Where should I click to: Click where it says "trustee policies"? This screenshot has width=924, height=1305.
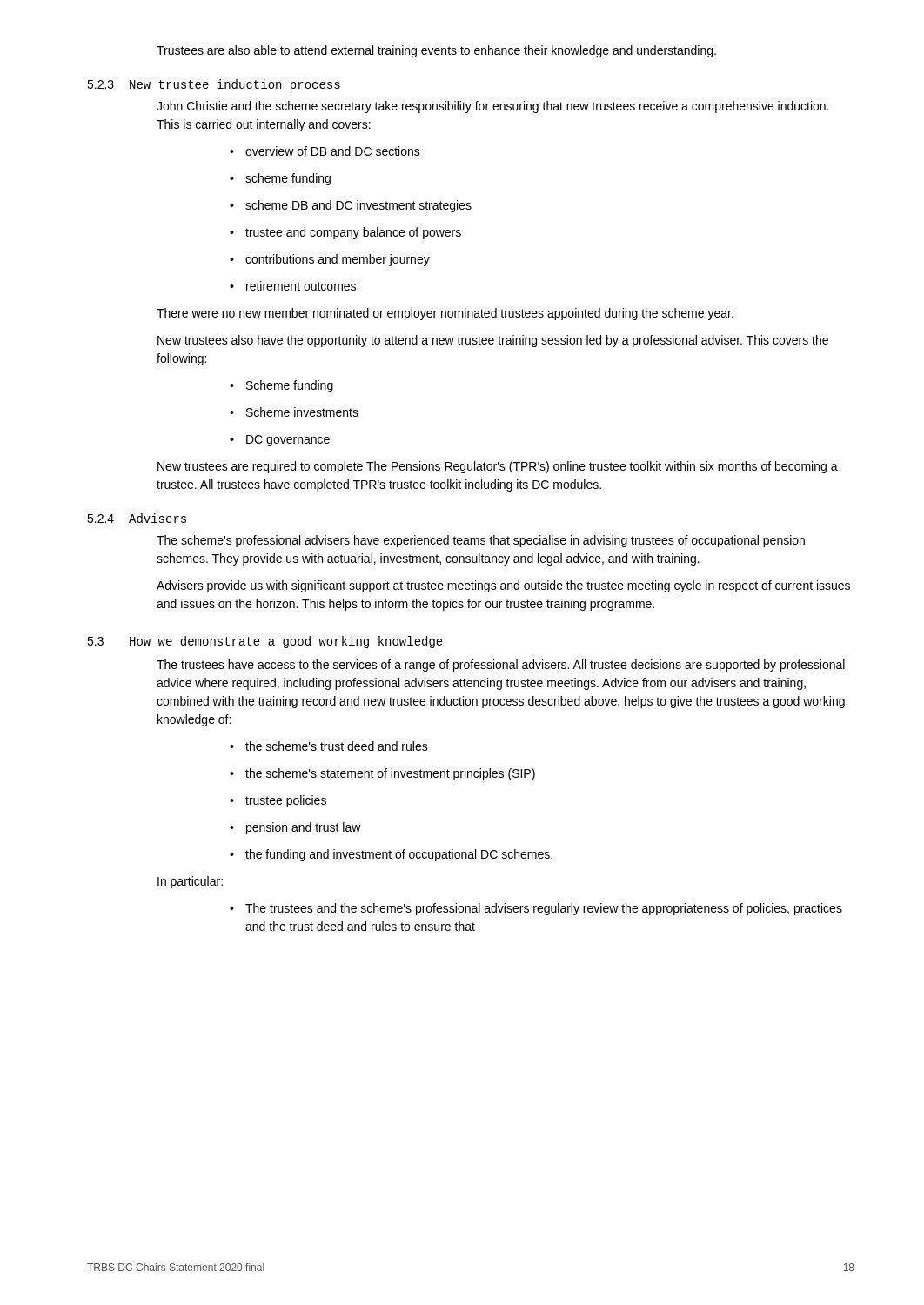278,801
